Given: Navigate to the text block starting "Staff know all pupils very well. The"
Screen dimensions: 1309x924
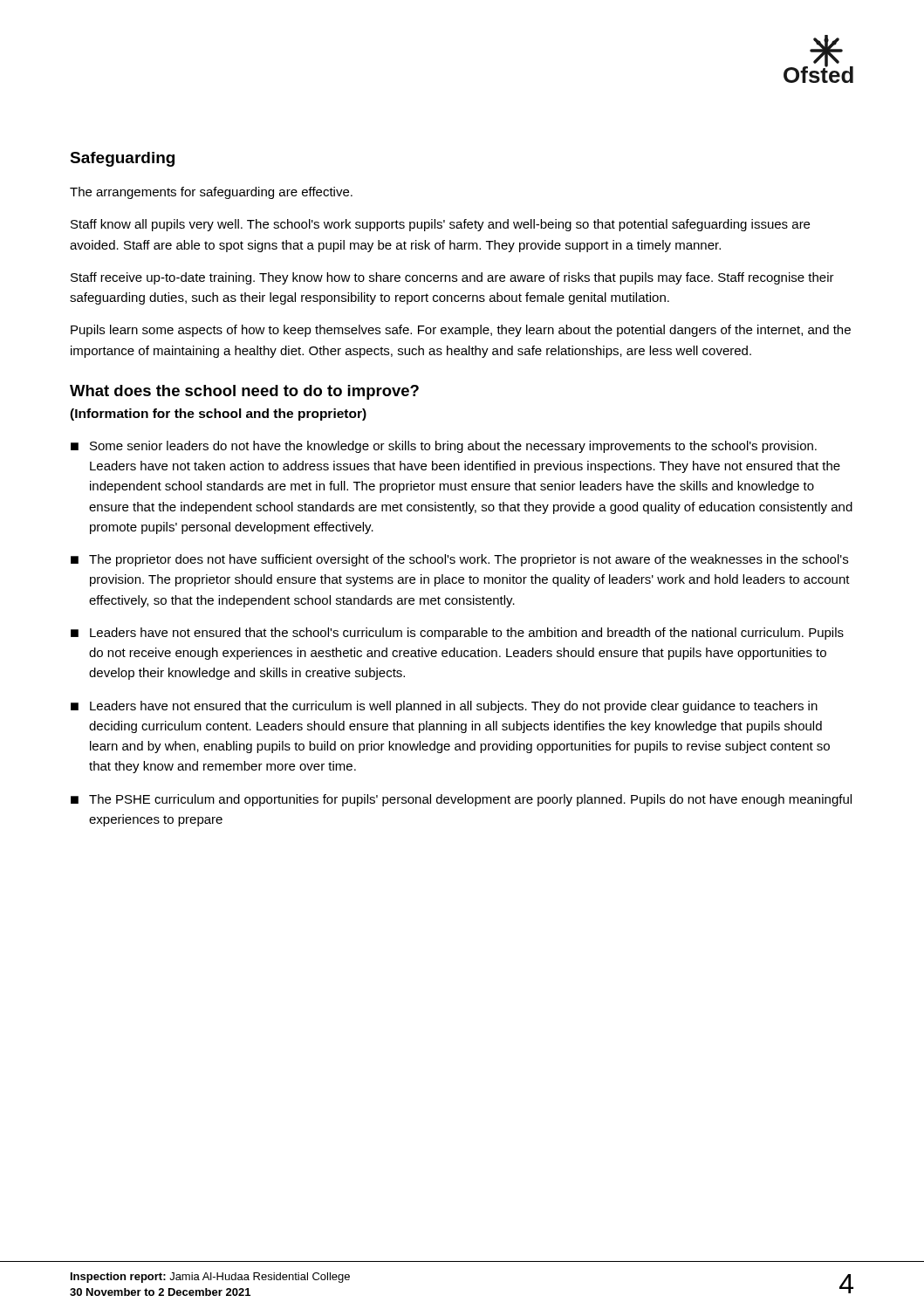Looking at the screenshot, I should click(440, 234).
